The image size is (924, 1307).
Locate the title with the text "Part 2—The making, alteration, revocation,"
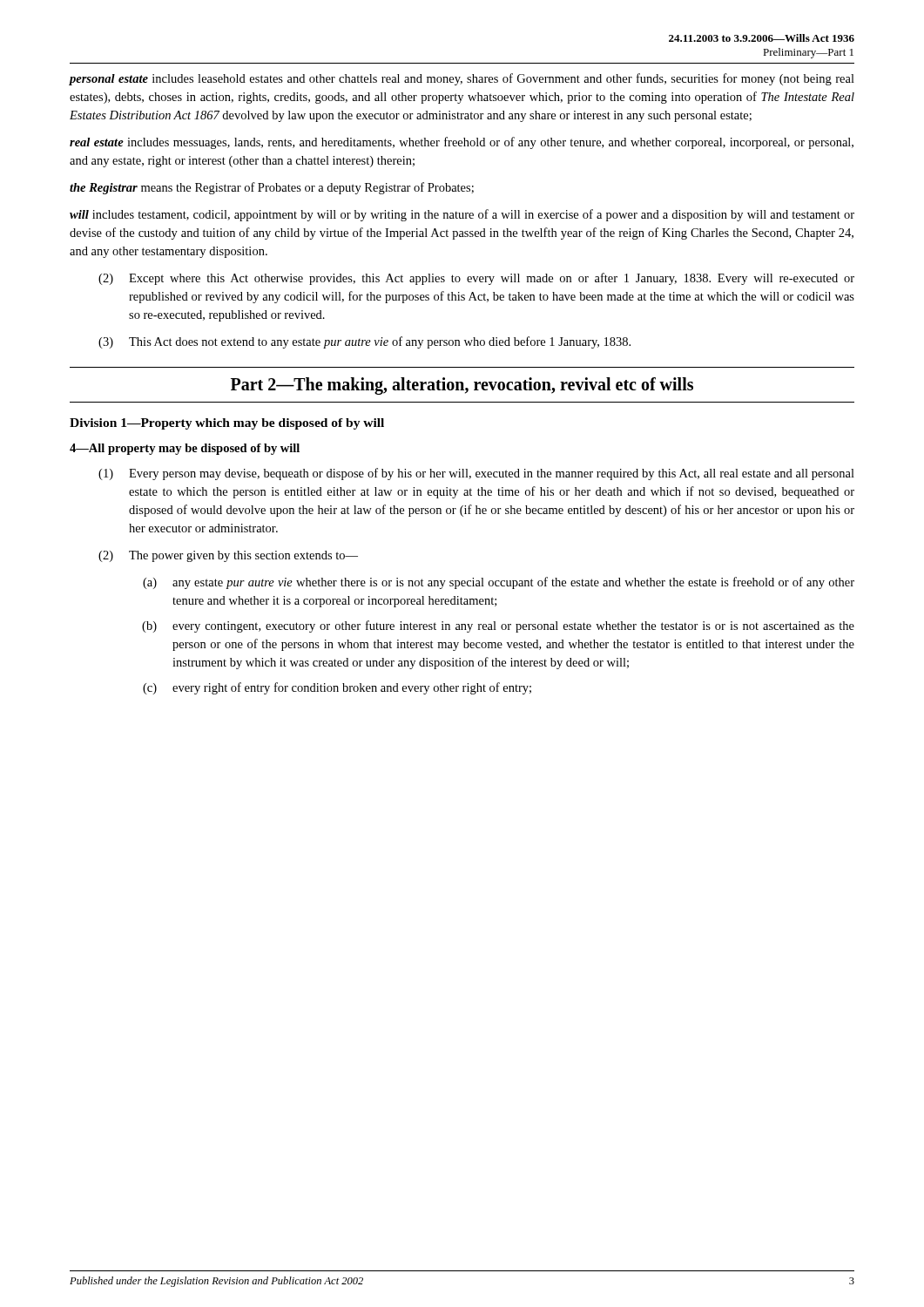[x=462, y=385]
